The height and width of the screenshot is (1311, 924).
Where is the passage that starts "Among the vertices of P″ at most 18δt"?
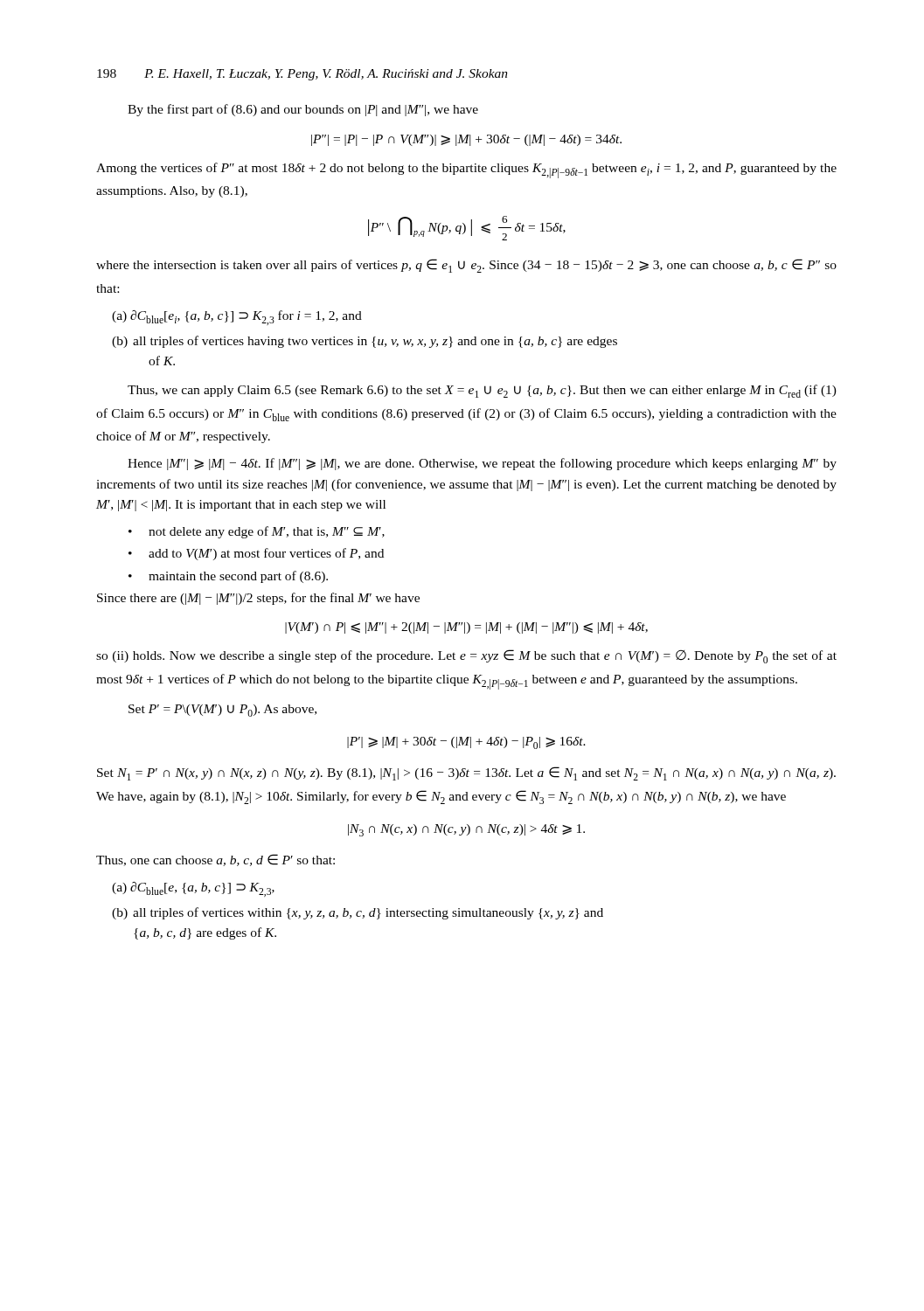[x=466, y=179]
